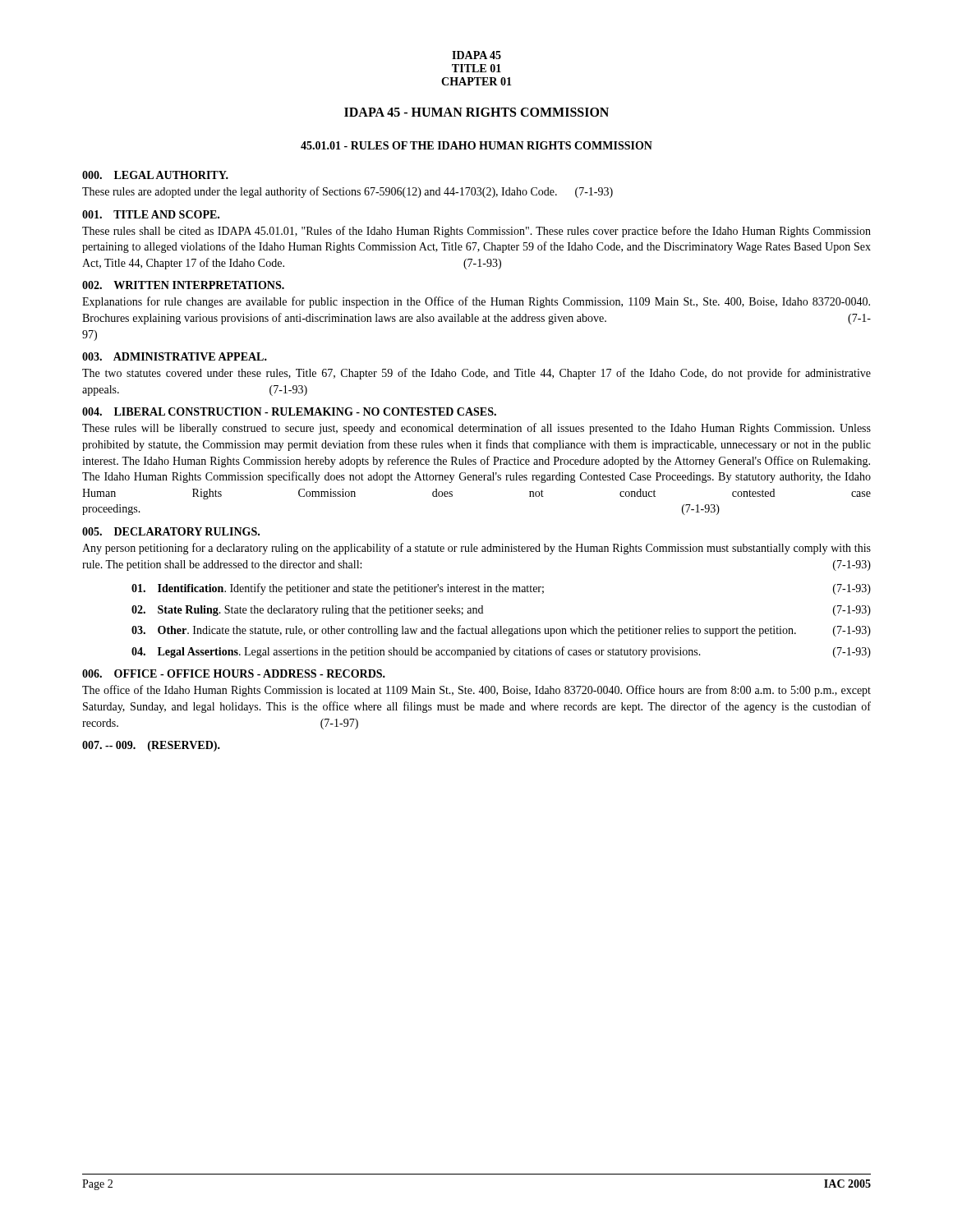Viewport: 953px width, 1232px height.
Task: Find the block on this page that starts "04. Legal Assertions. Legal assertions in the petition"
Action: click(x=501, y=652)
